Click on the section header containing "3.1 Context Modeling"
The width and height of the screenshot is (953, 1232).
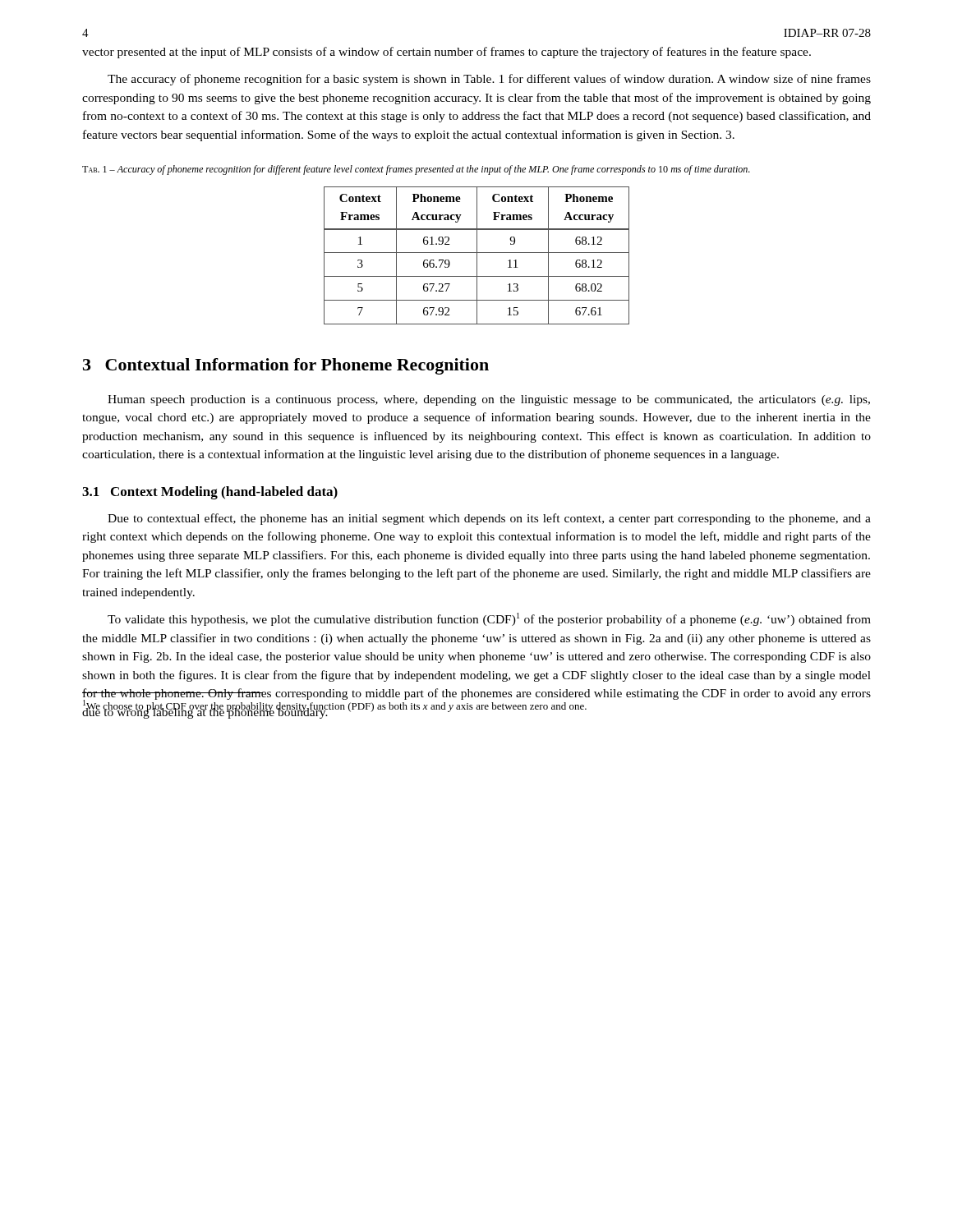[x=210, y=493]
